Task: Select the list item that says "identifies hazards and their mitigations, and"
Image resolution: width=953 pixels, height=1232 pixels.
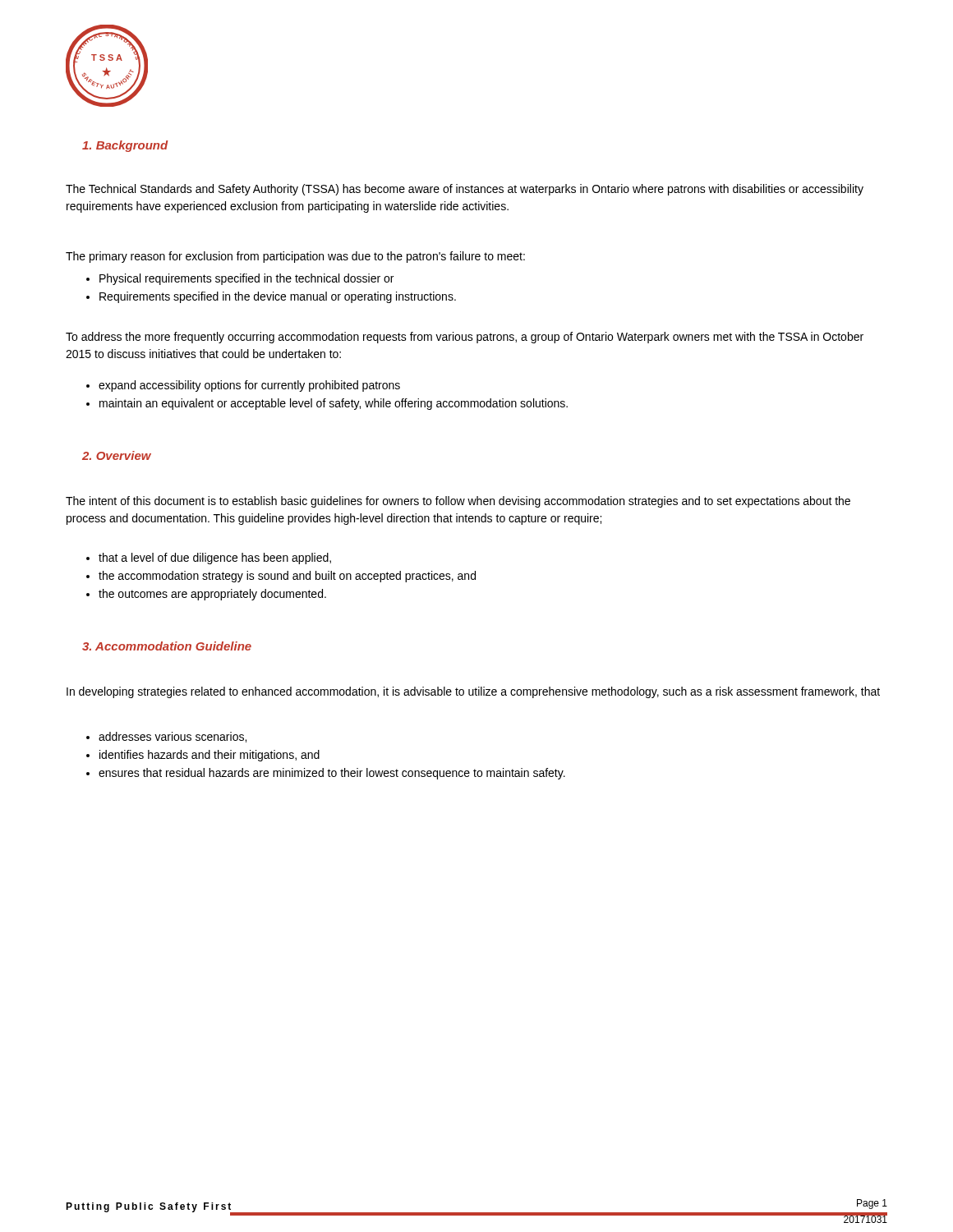Action: click(x=203, y=756)
